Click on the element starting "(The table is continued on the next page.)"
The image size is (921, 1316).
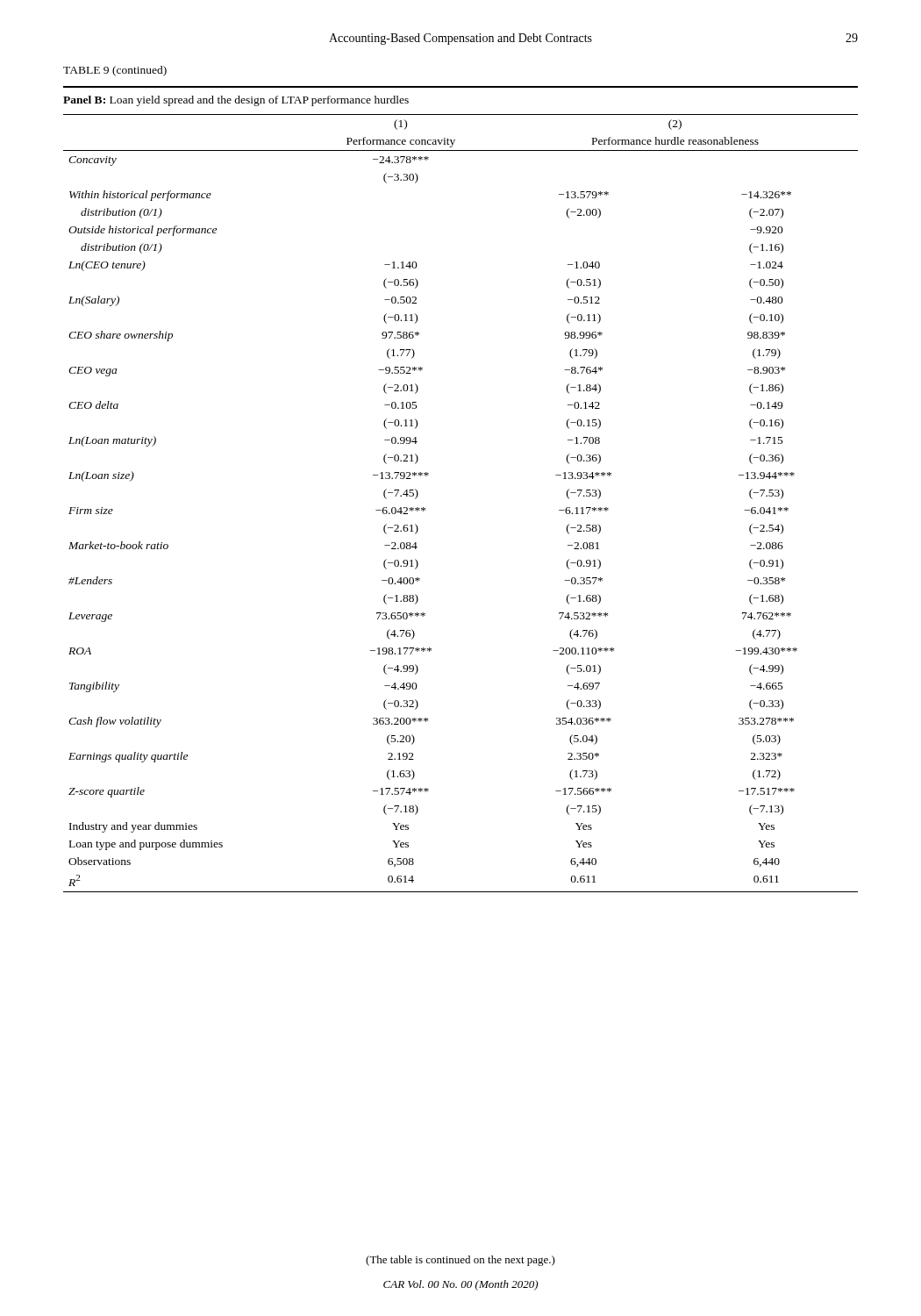460,1259
